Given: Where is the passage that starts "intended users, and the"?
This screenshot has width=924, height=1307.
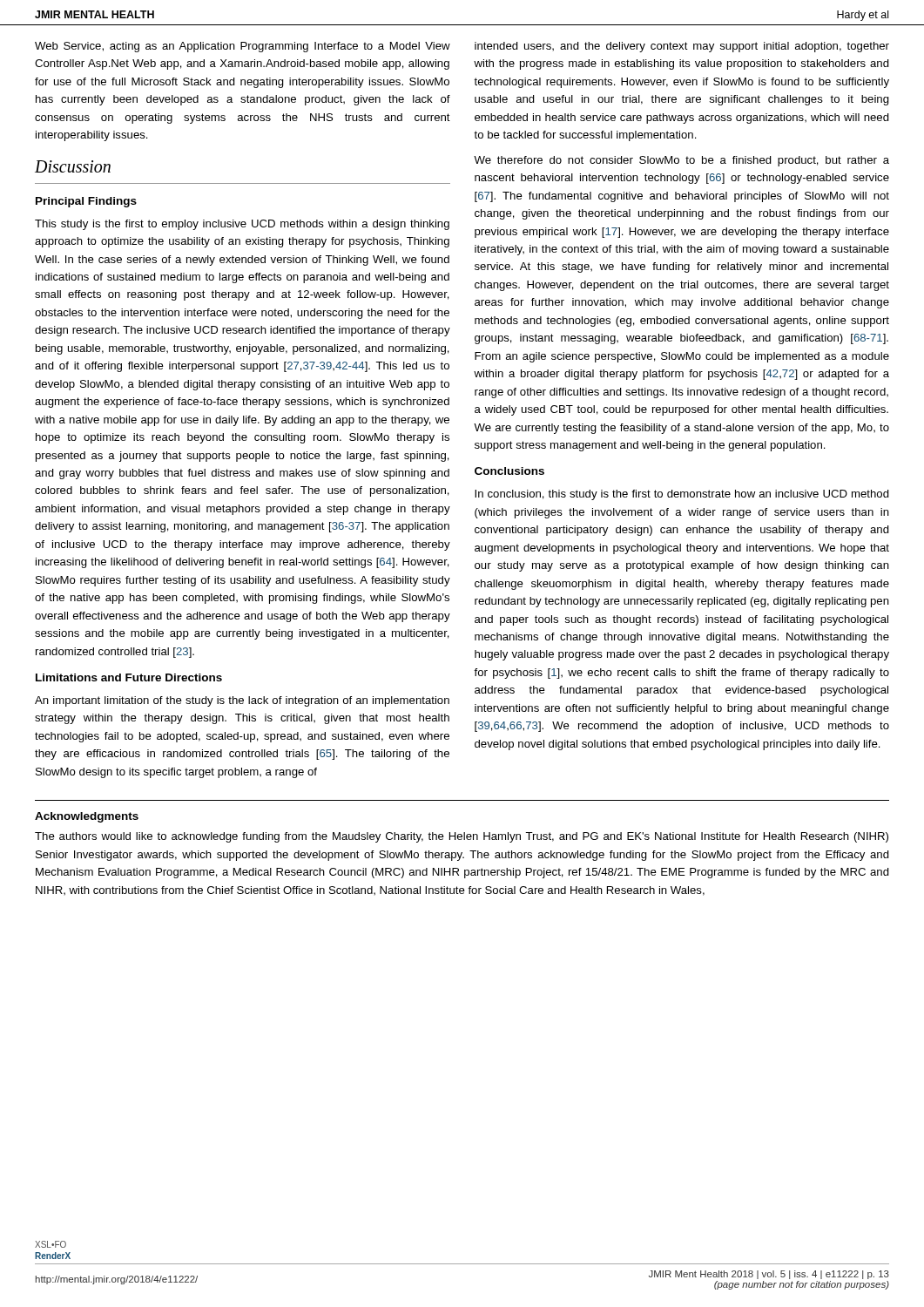Looking at the screenshot, I should click(x=682, y=91).
